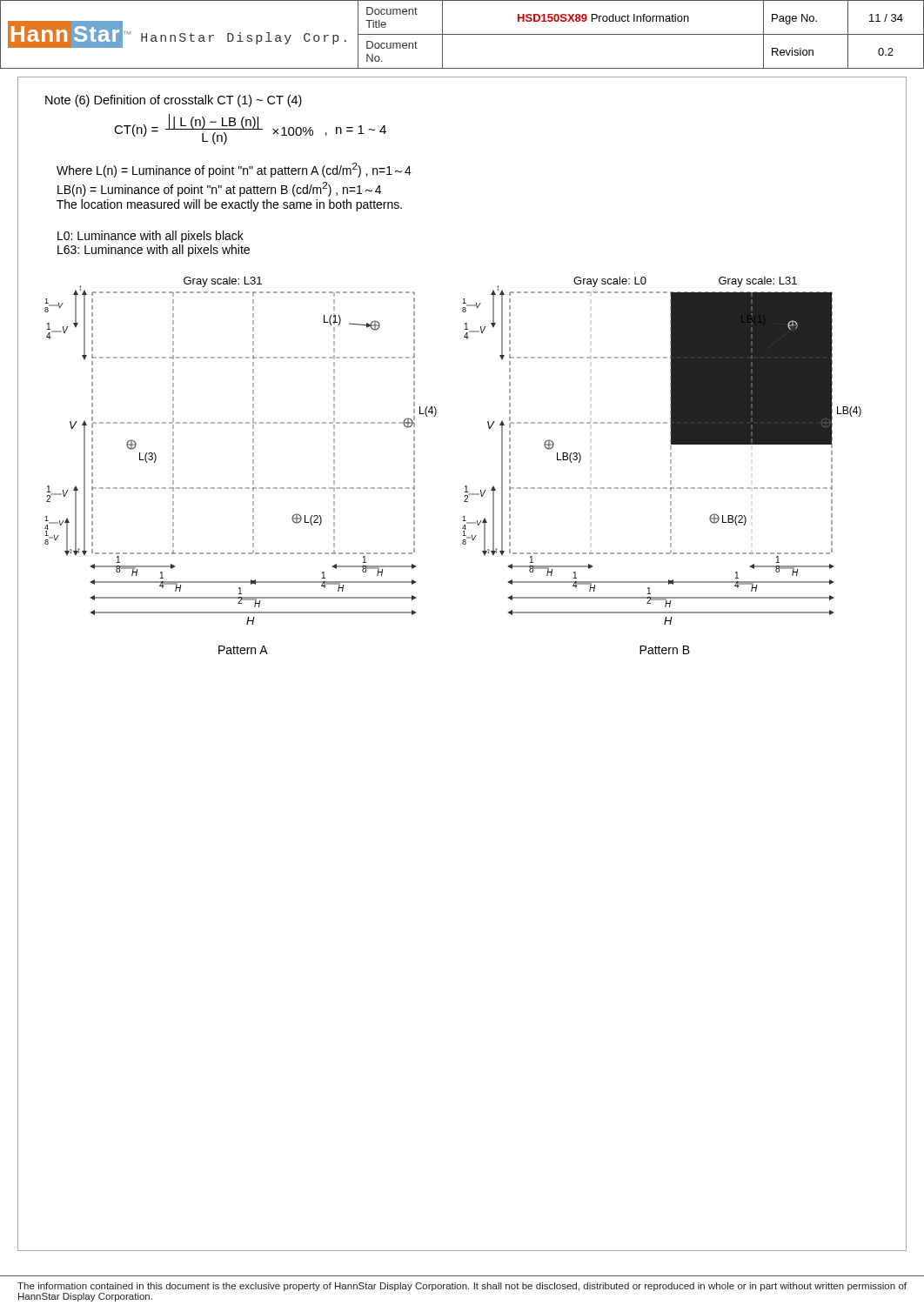The image size is (924, 1305).
Task: Click on the passage starting "Where L(n) = Luminance of point"
Action: 228,186
